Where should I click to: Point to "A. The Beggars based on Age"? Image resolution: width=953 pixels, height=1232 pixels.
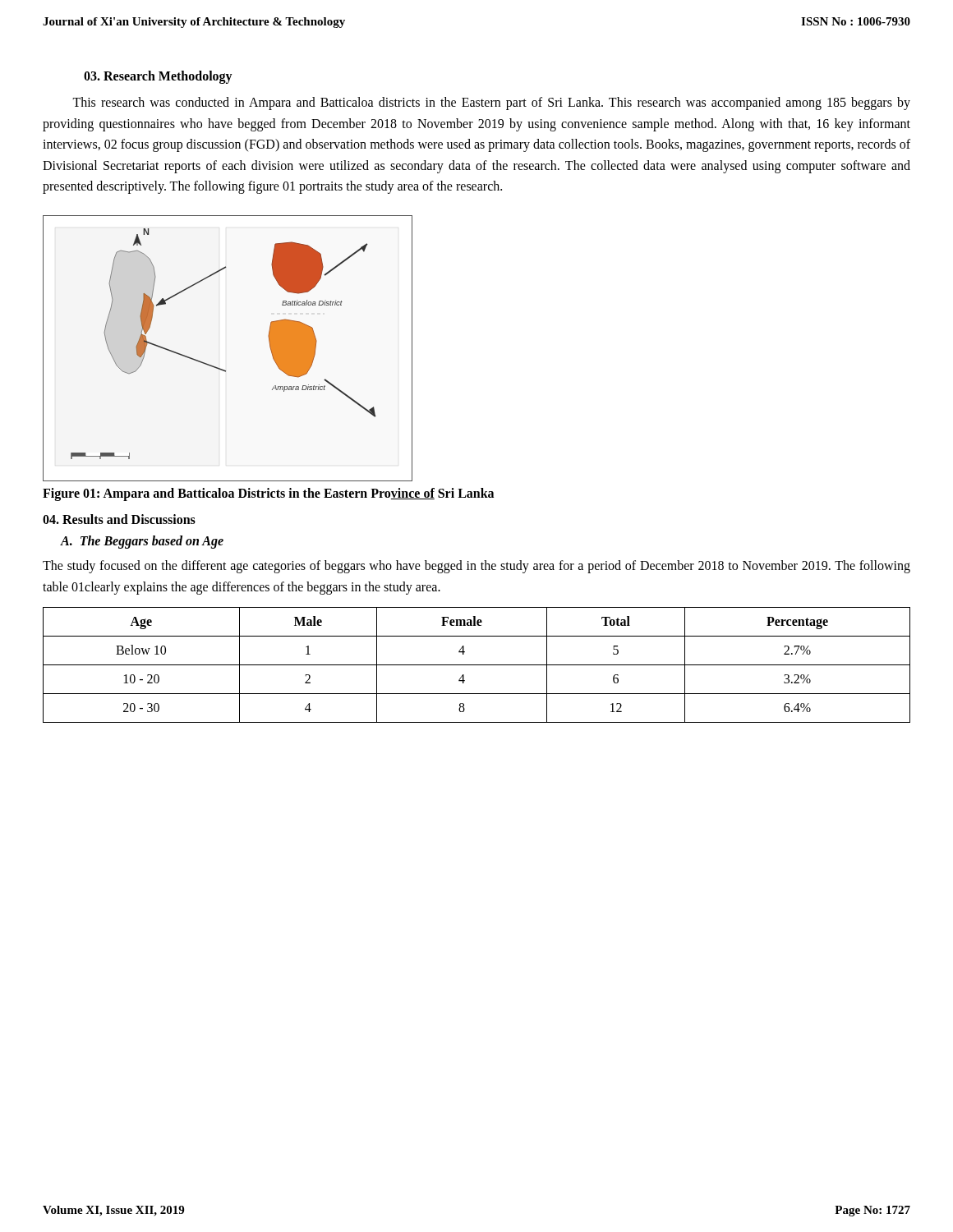click(x=142, y=541)
